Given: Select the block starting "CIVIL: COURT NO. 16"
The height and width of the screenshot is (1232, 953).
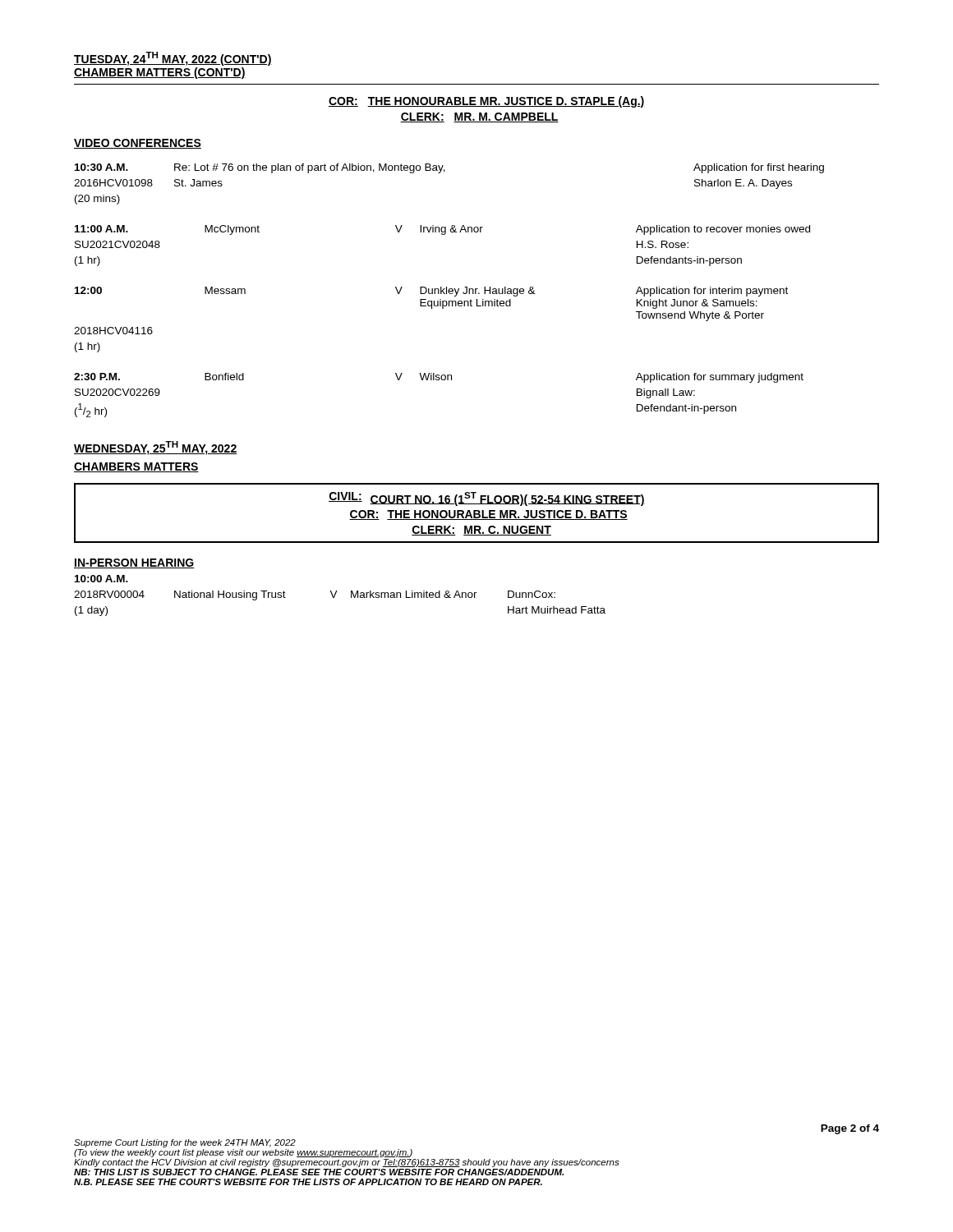Looking at the screenshot, I should pyautogui.click(x=476, y=513).
